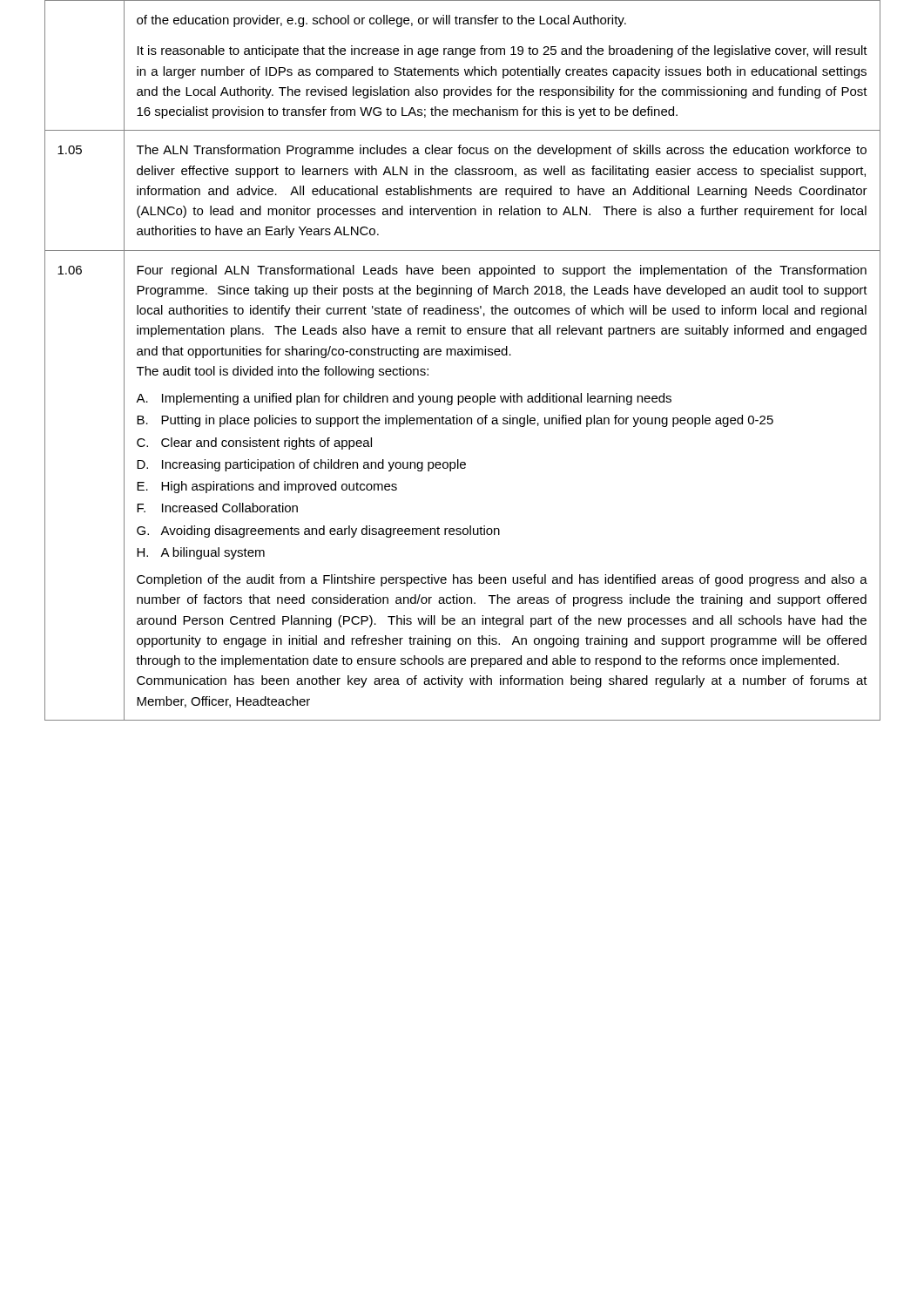Locate the text block containing "The audit tool is divided into"

(283, 372)
